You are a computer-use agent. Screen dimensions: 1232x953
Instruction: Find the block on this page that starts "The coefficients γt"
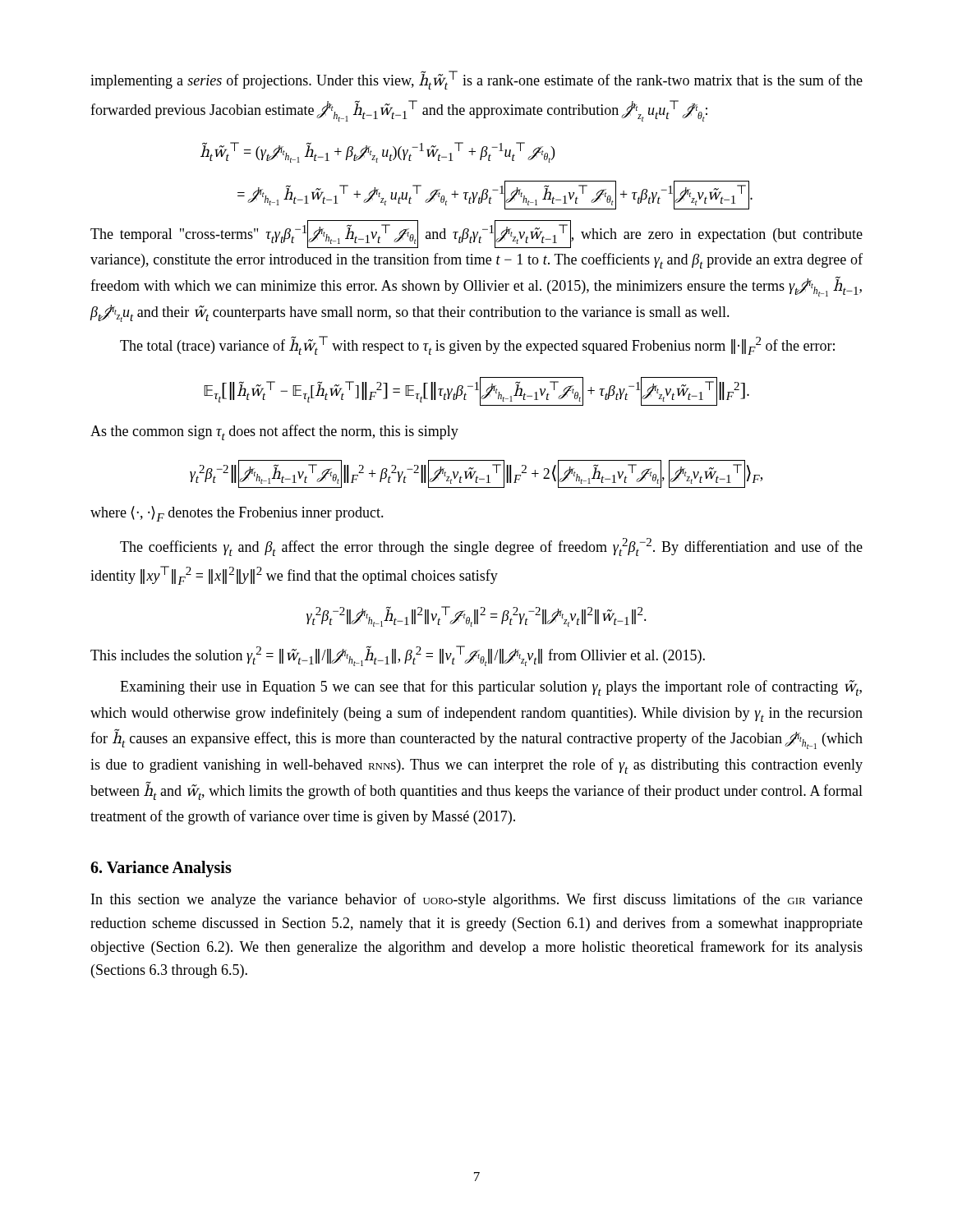point(476,561)
